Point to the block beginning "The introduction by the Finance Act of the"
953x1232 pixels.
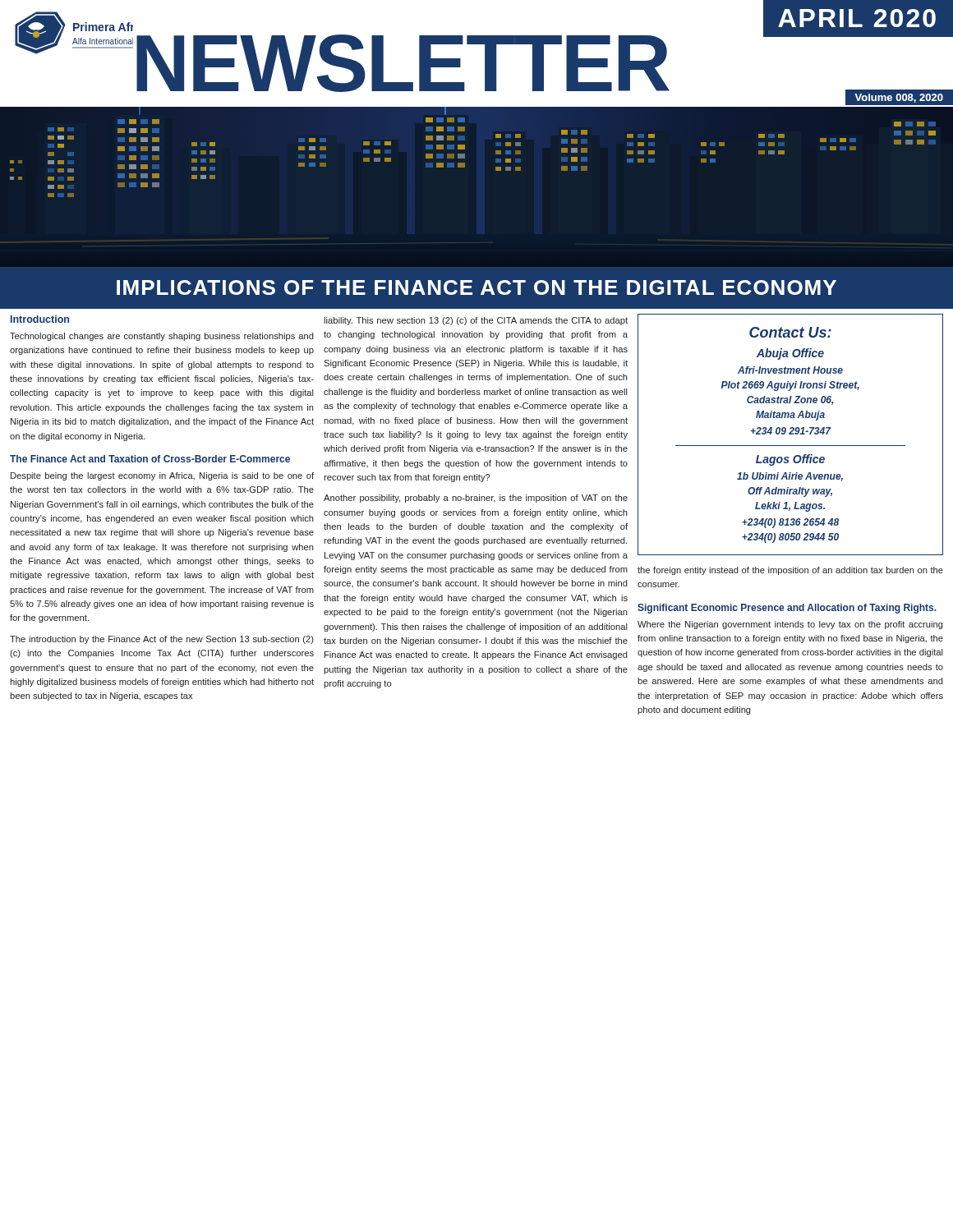pyautogui.click(x=162, y=667)
